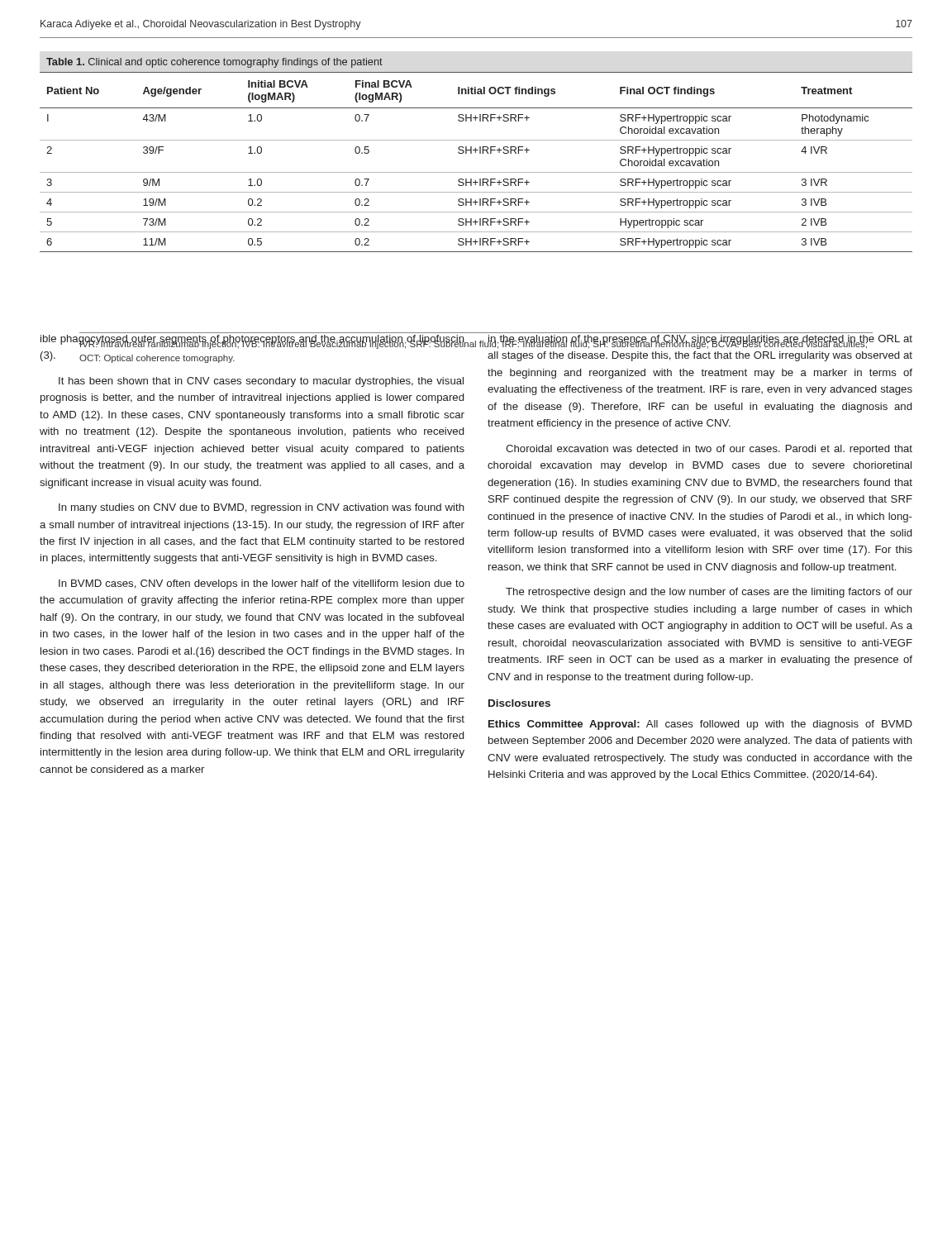Find the table that mentions "3 IVR"
This screenshot has height=1240, width=952.
476,162
